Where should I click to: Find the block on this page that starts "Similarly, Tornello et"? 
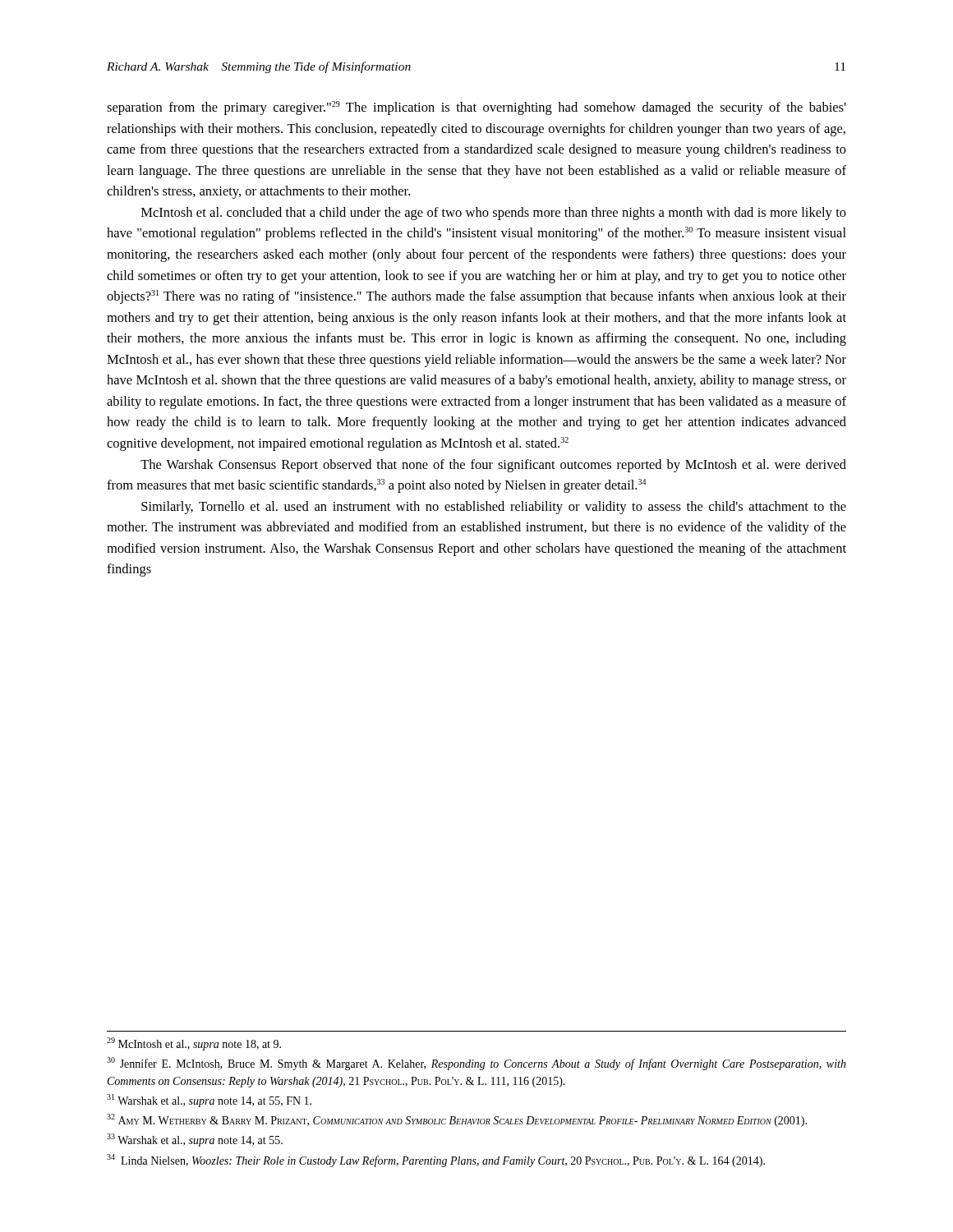point(476,538)
